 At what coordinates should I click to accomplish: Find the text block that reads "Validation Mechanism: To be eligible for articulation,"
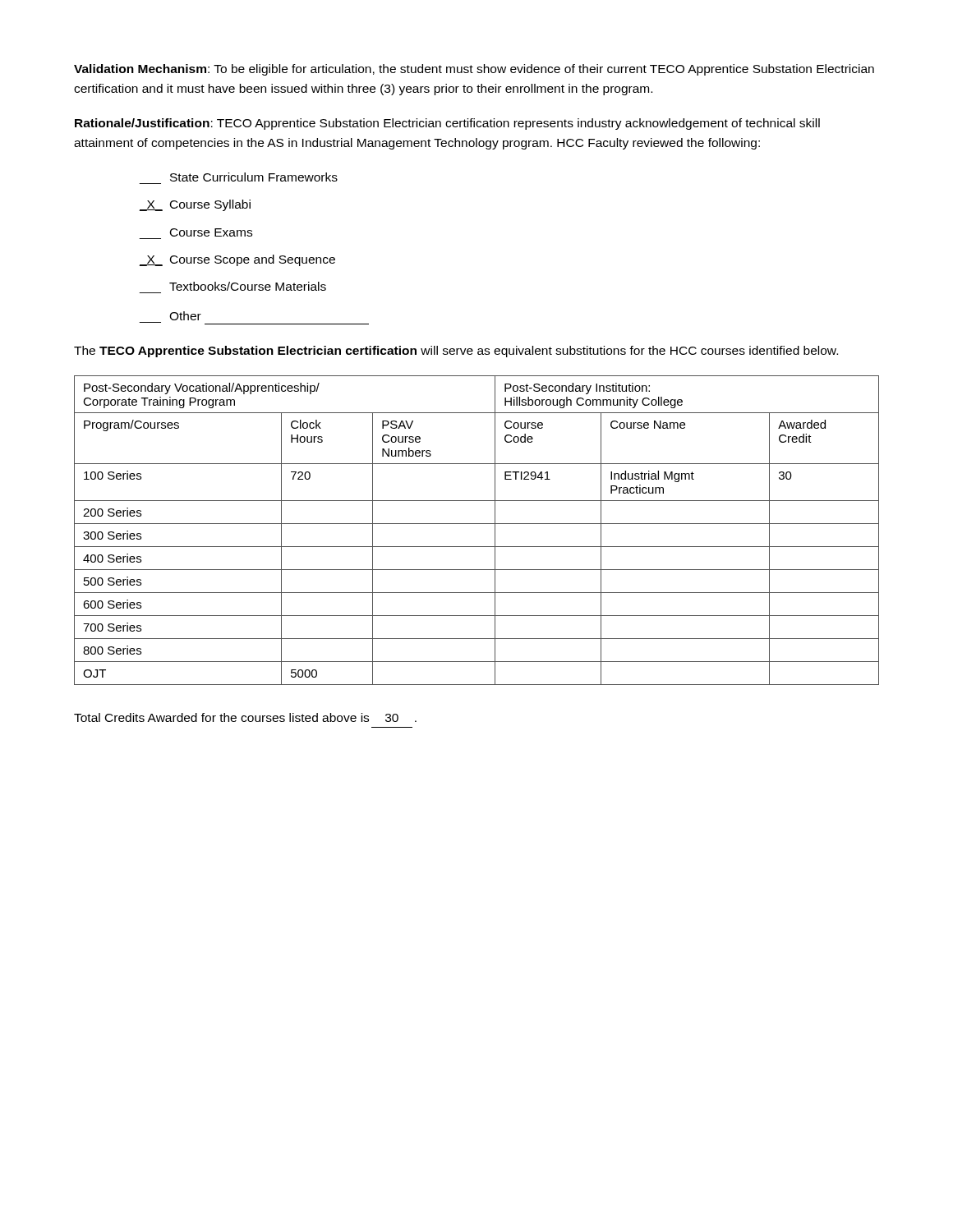[x=474, y=78]
